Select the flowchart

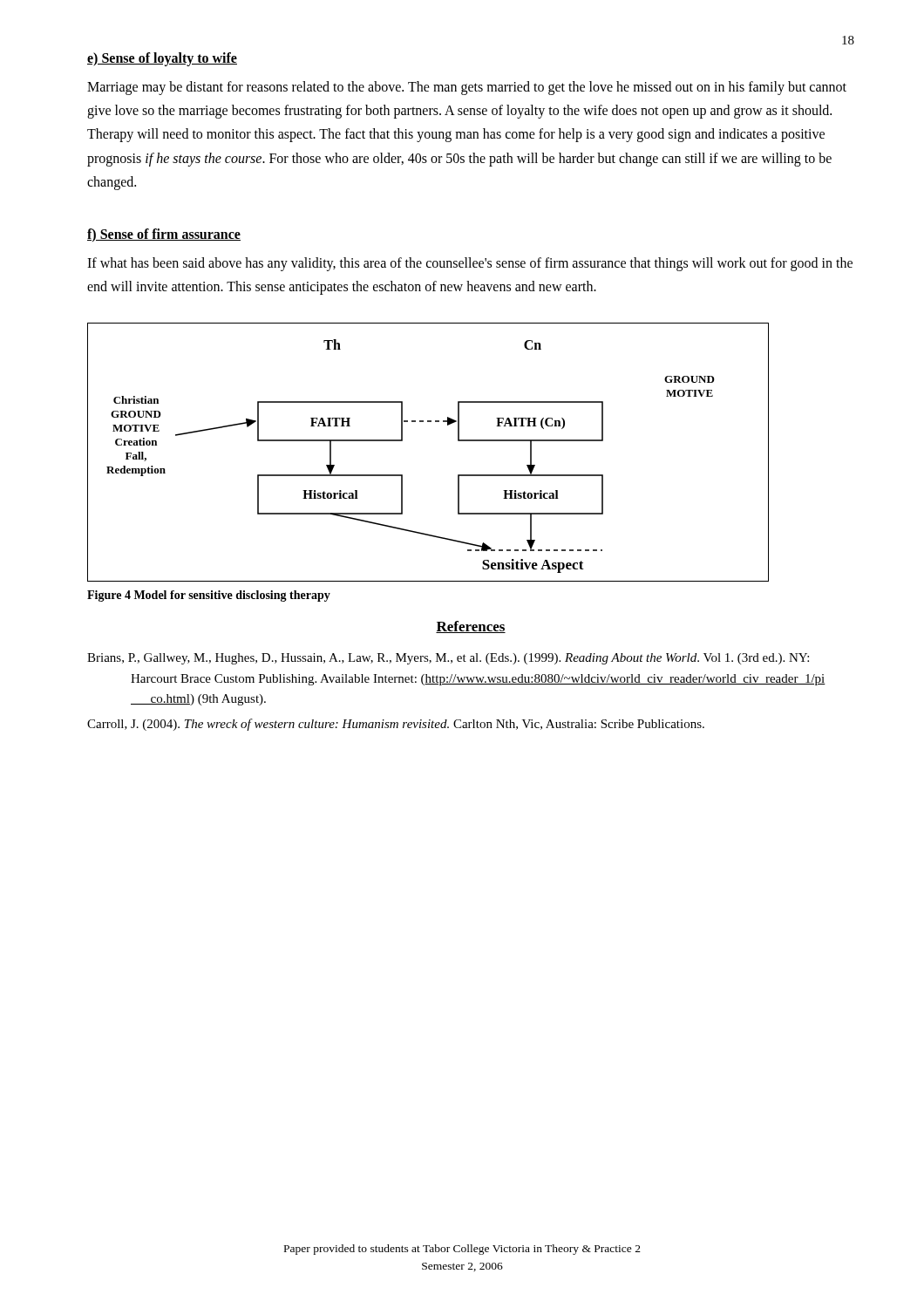[x=471, y=452]
